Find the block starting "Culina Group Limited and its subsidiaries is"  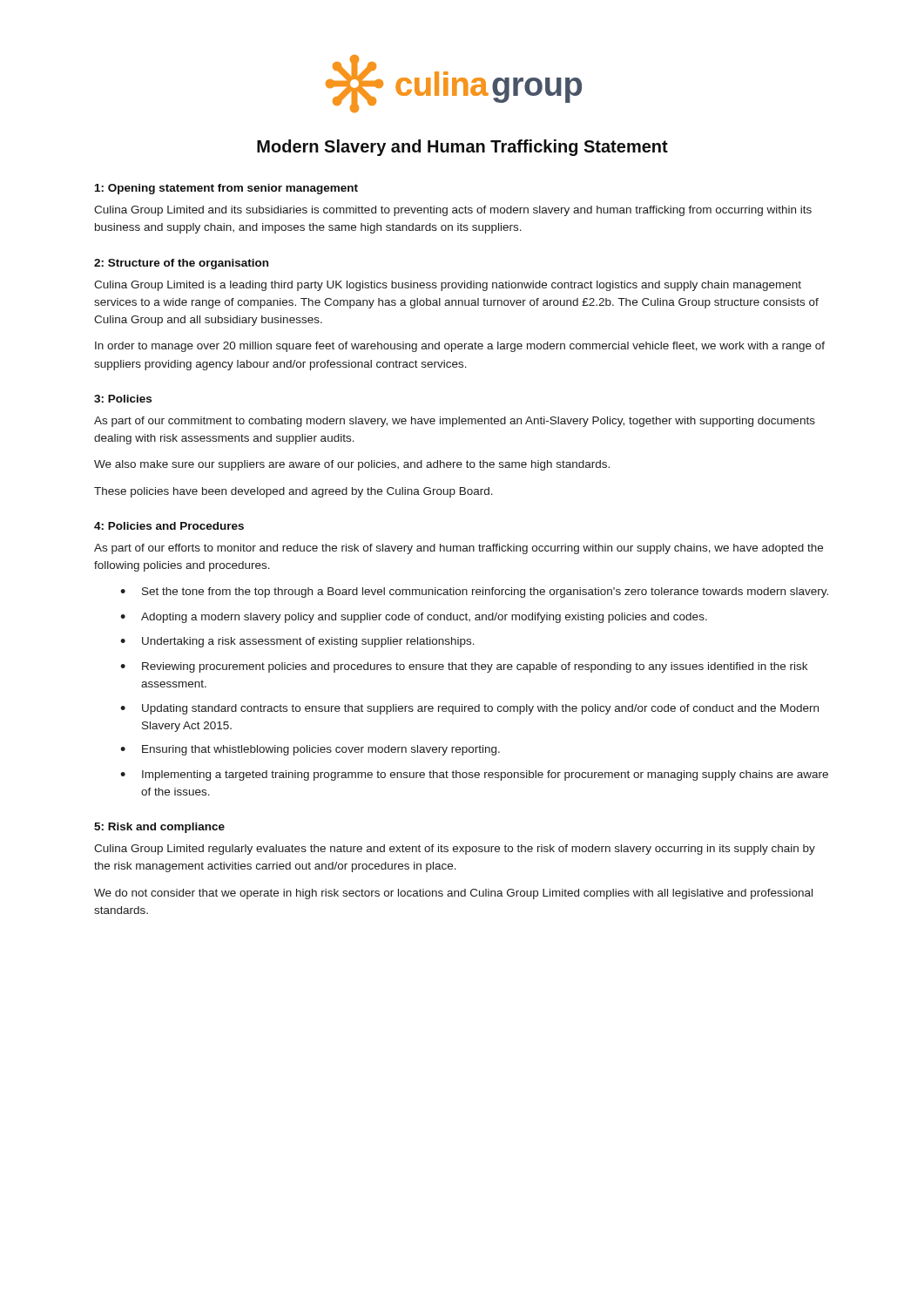coord(453,218)
